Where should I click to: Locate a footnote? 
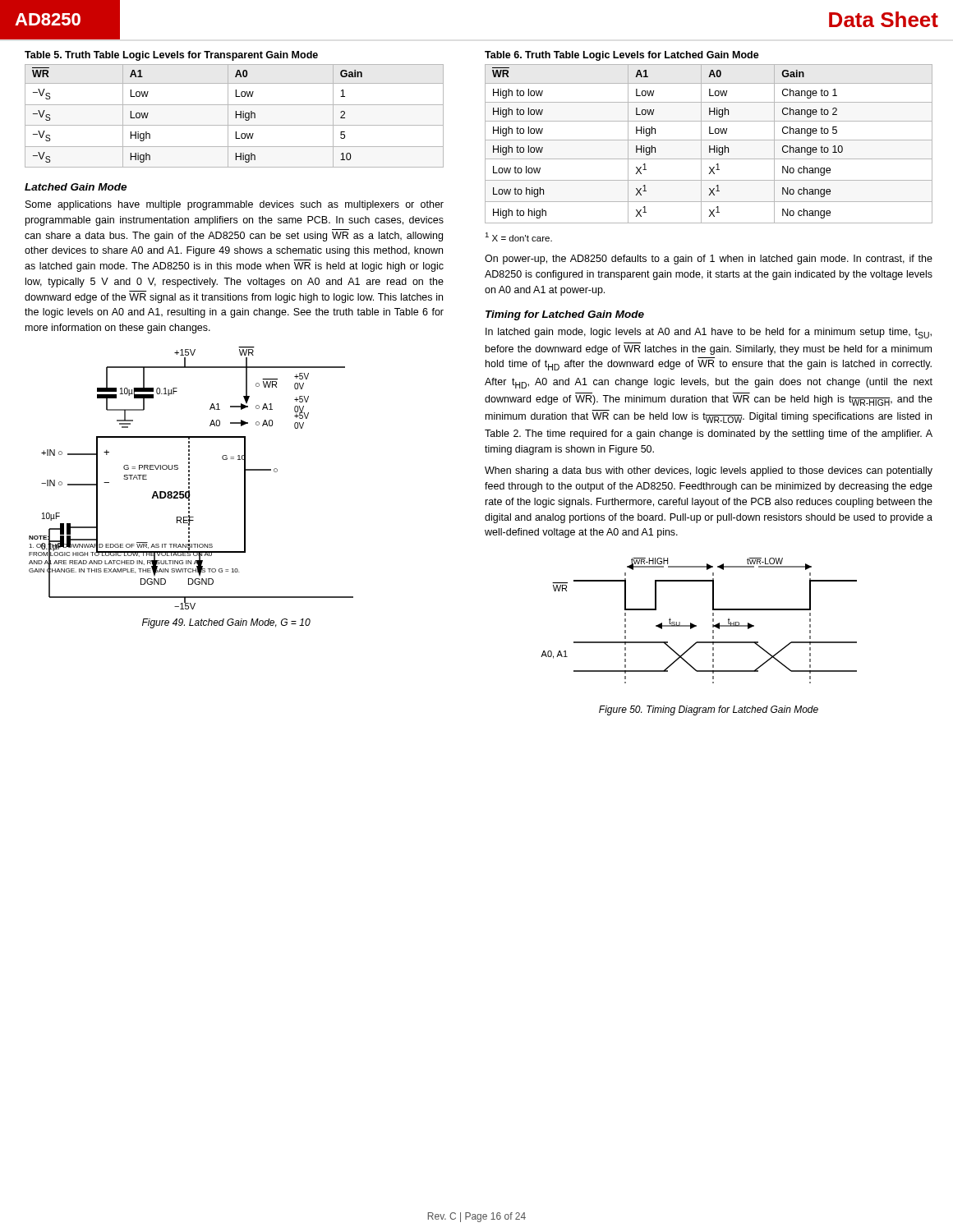point(519,237)
